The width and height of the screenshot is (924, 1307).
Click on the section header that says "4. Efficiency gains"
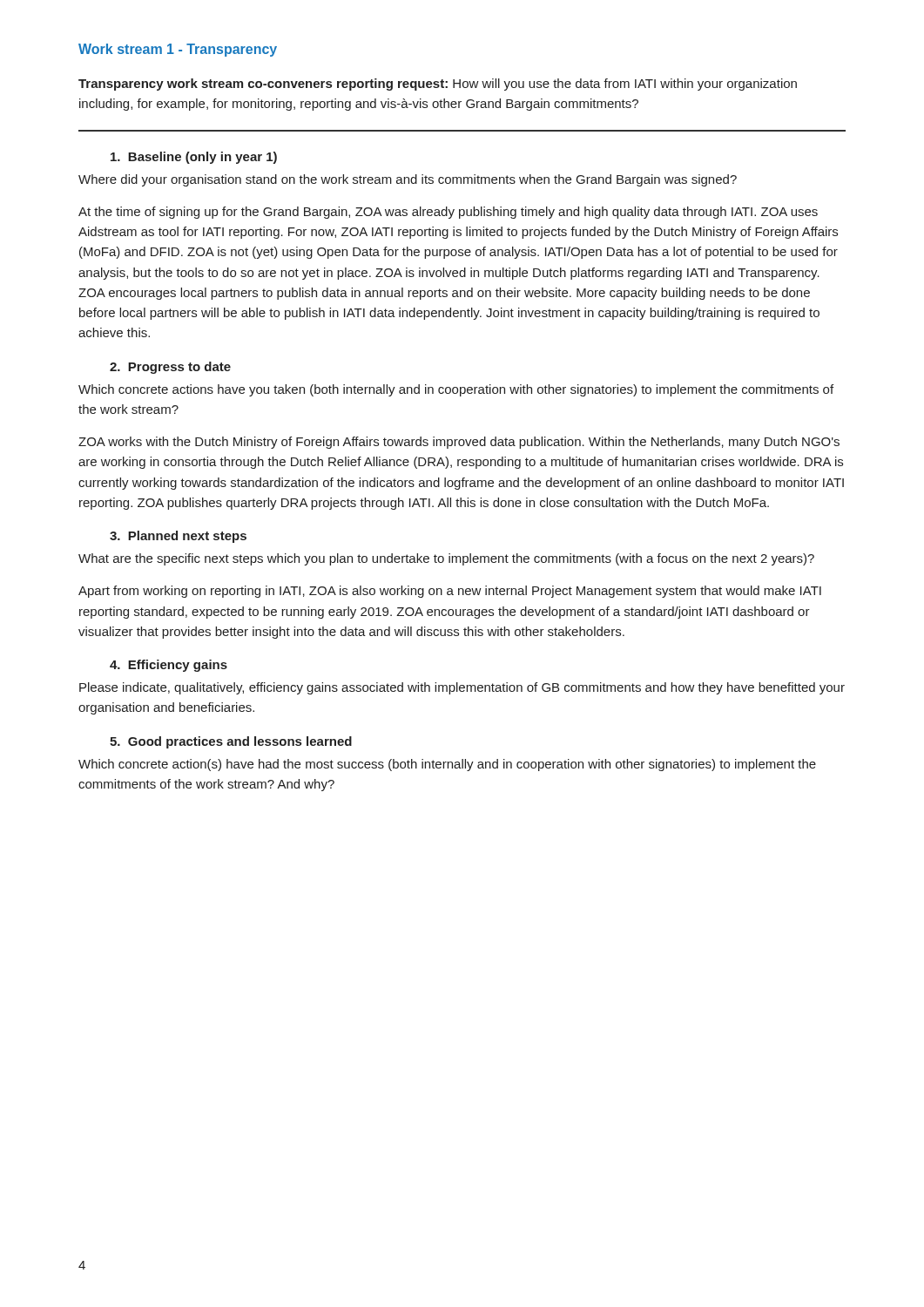pyautogui.click(x=169, y=664)
